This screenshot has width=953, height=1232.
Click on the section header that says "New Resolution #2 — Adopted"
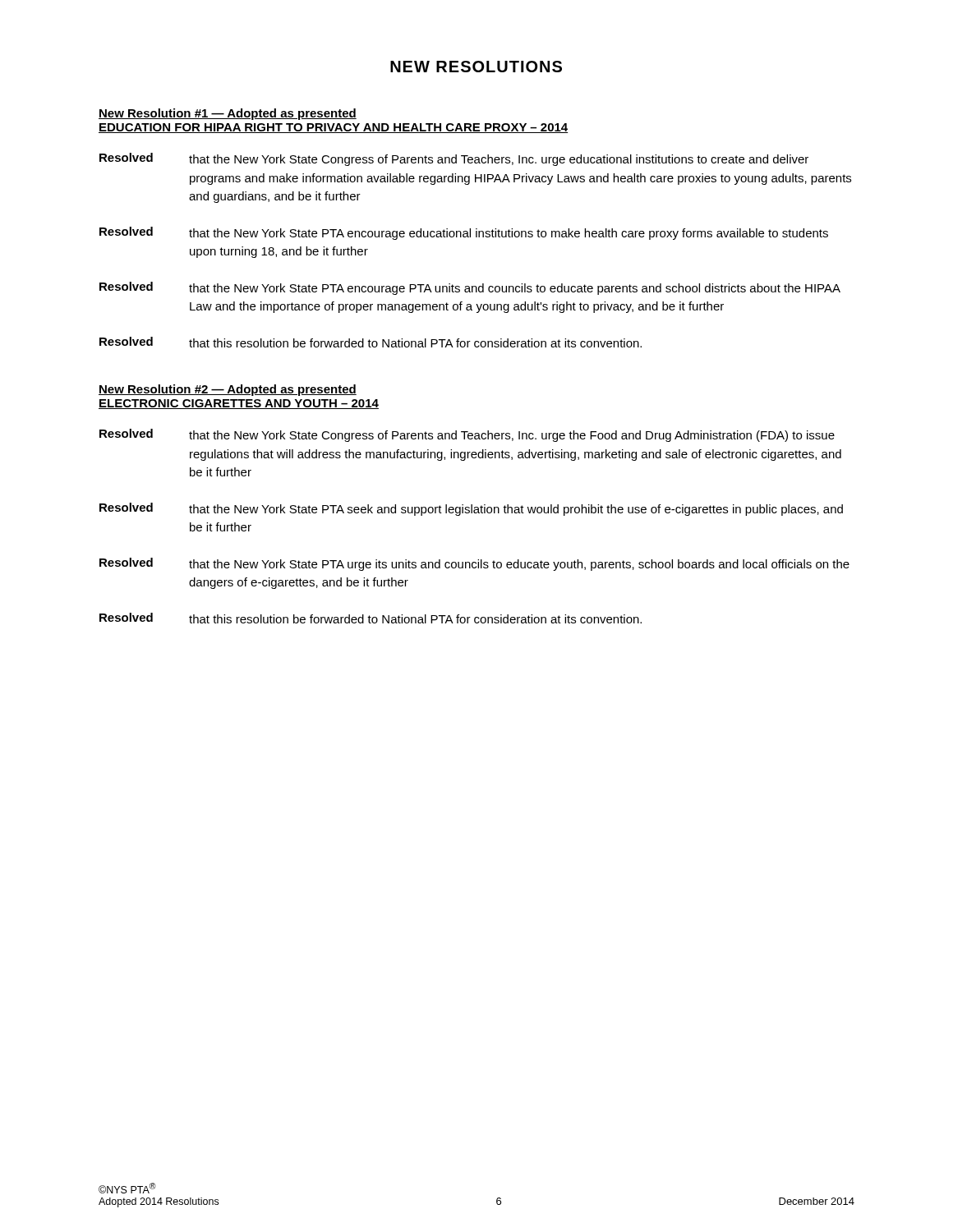pos(228,390)
